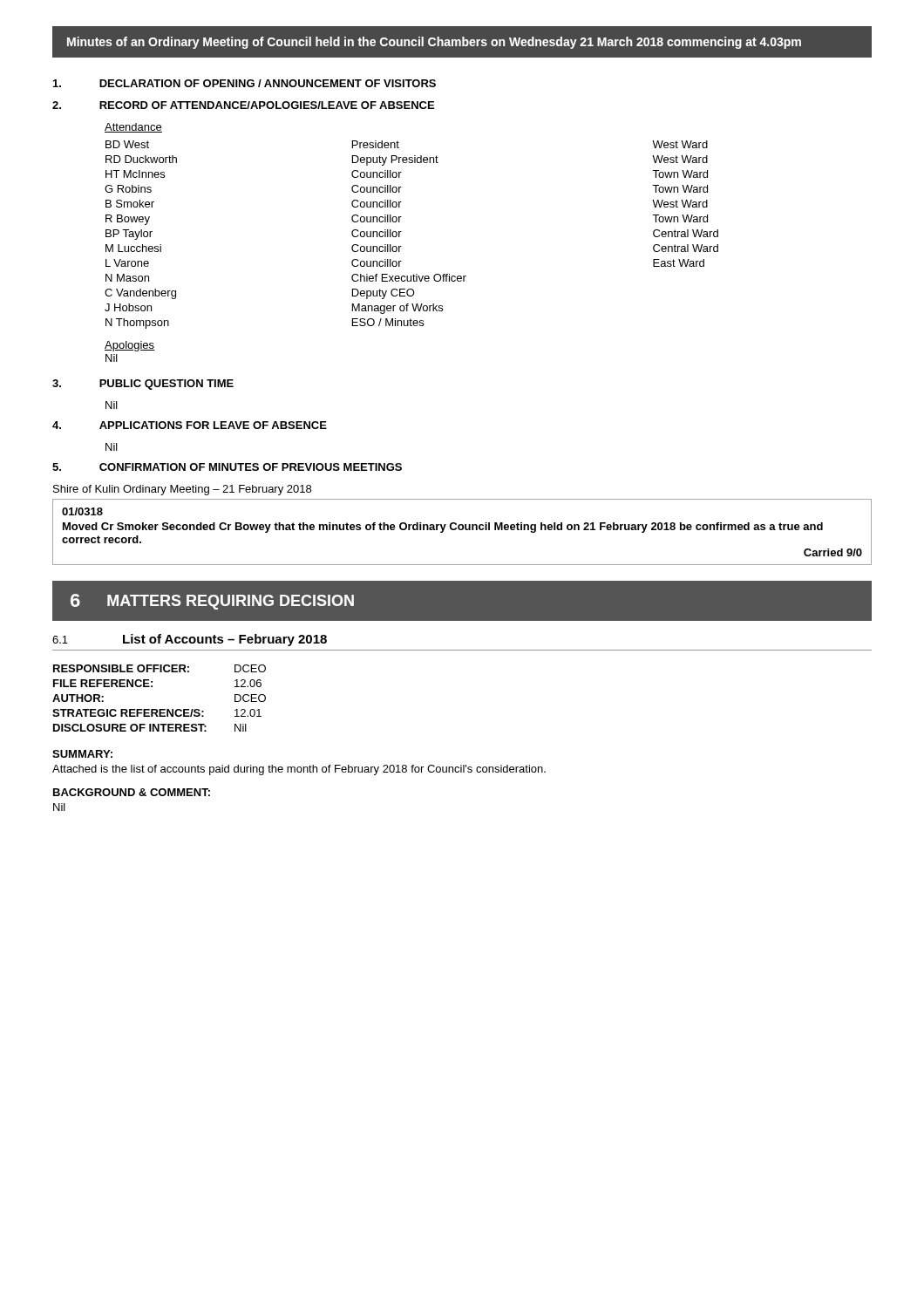
Task: Locate the section header that opens with "4. APPLICATIONS FOR LEAVE OF"
Action: point(190,425)
